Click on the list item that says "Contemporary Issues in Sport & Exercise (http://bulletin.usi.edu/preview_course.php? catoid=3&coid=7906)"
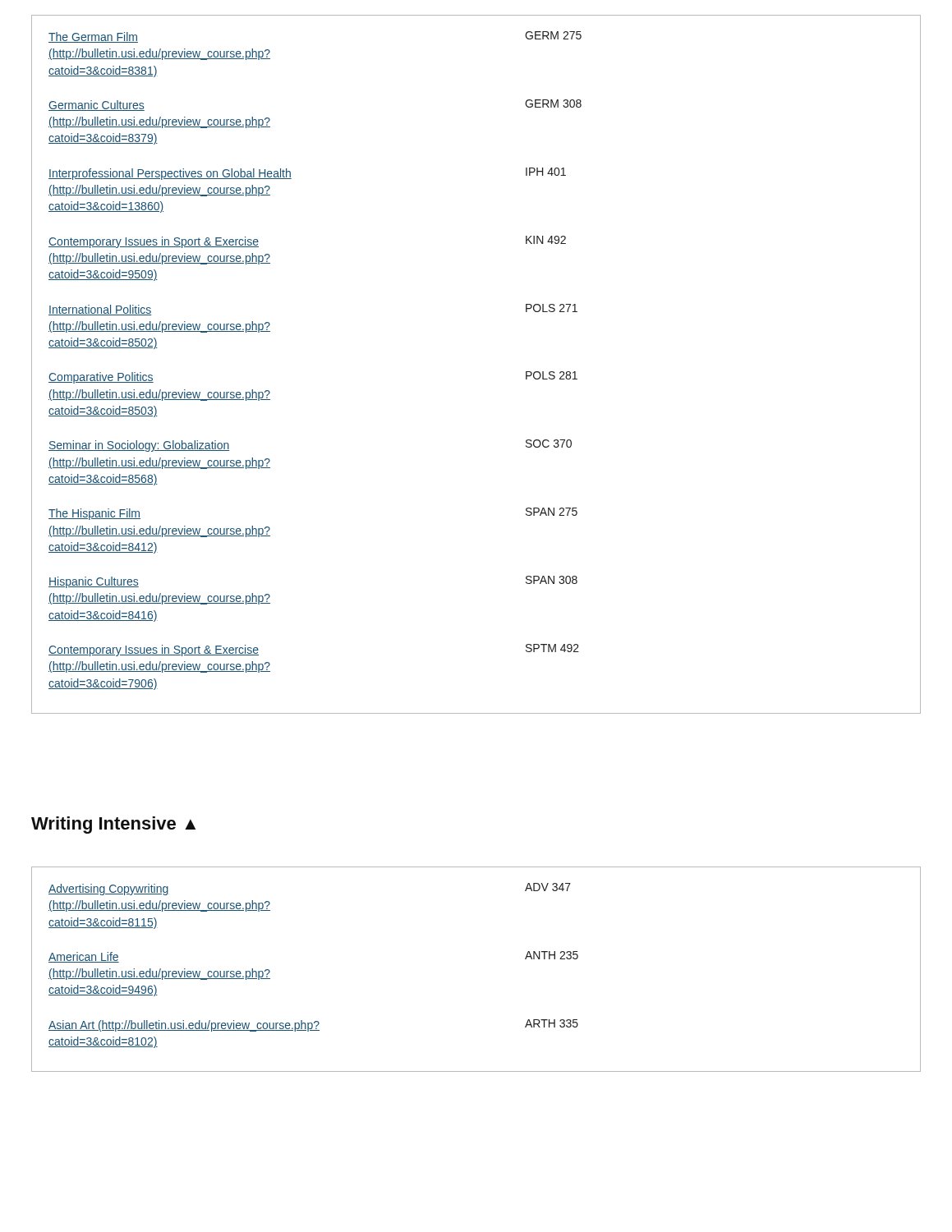The width and height of the screenshot is (952, 1232). 135,650
